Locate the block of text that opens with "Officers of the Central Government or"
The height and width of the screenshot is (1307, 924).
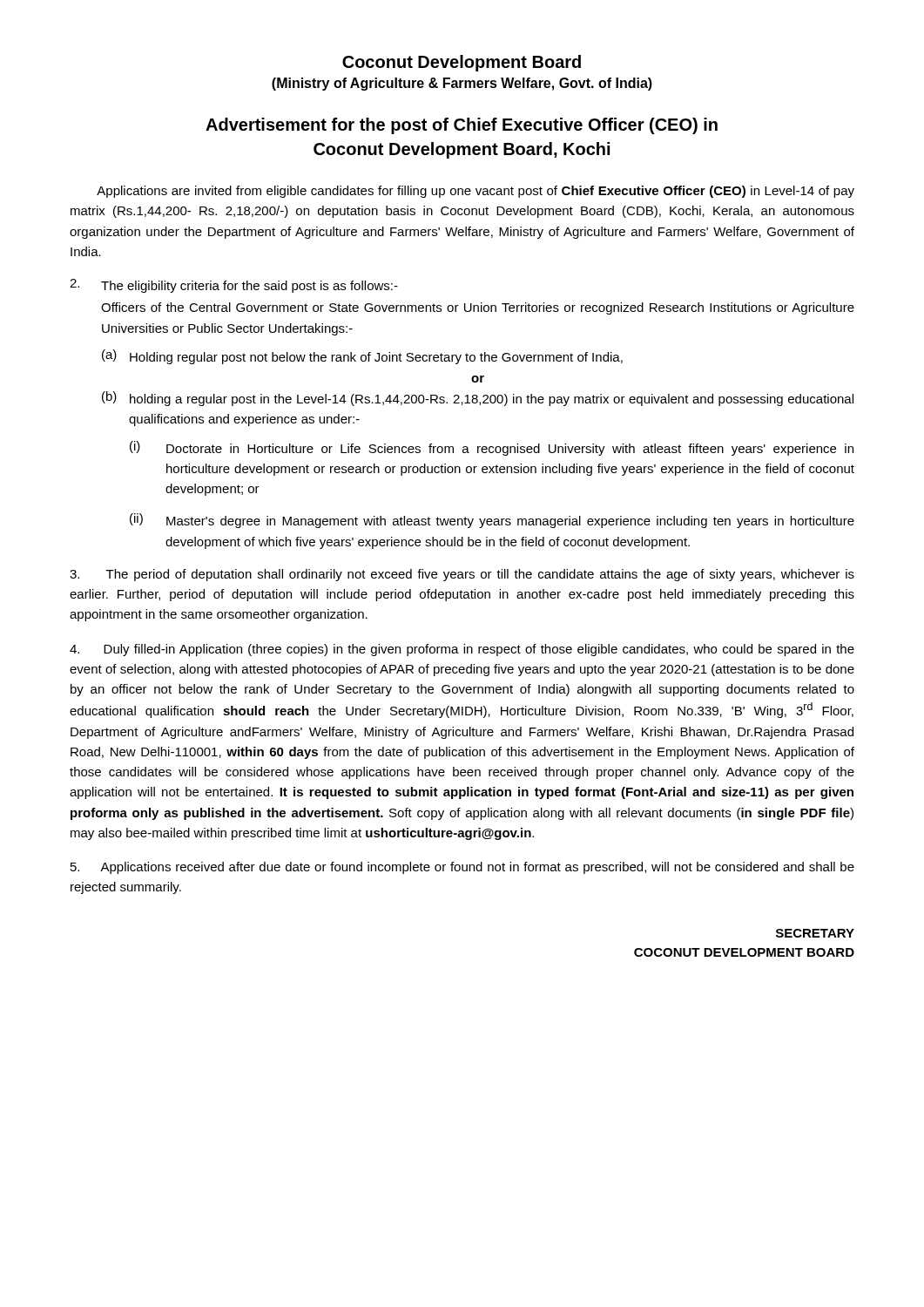coord(478,317)
